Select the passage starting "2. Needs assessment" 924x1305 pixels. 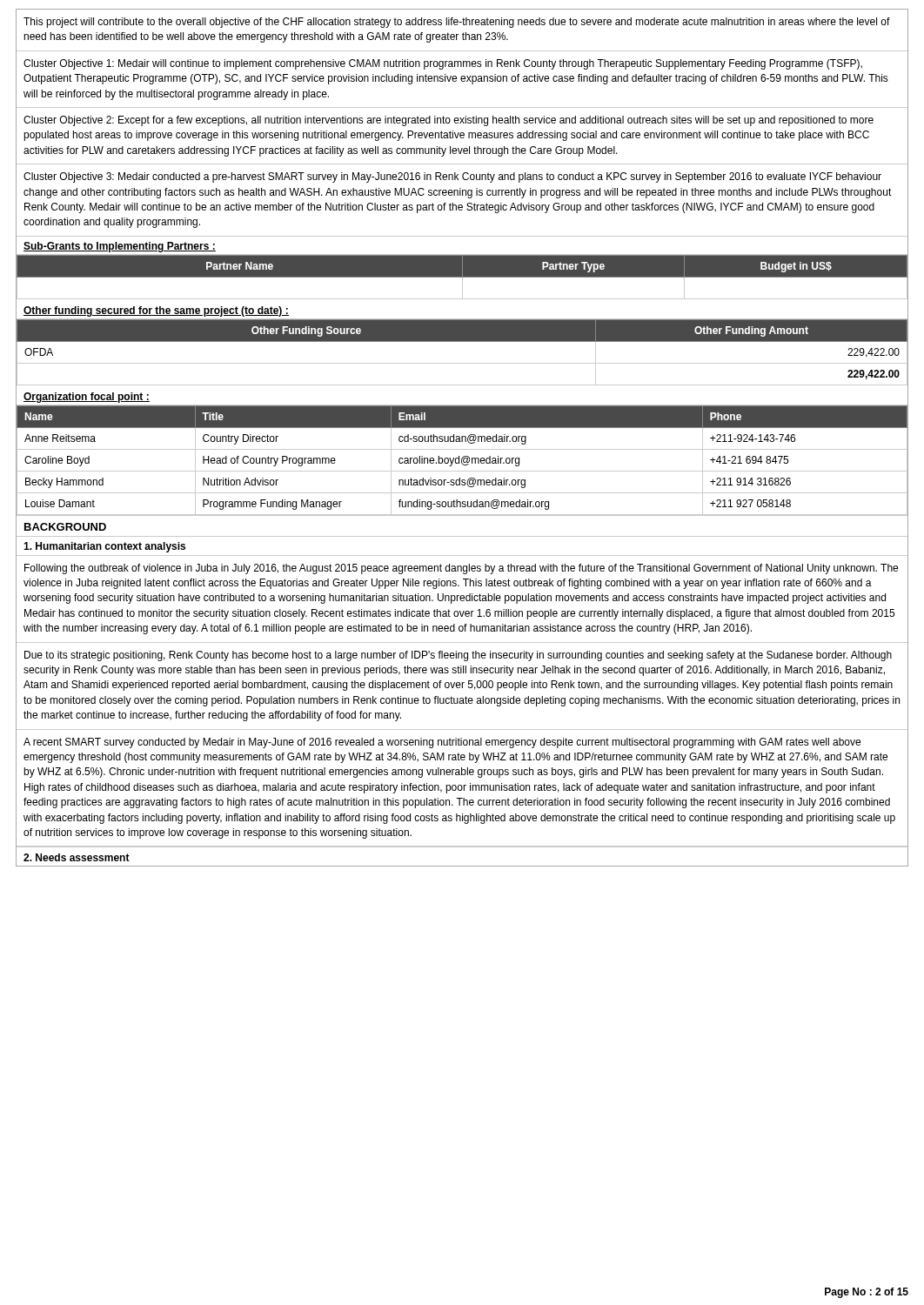[76, 858]
